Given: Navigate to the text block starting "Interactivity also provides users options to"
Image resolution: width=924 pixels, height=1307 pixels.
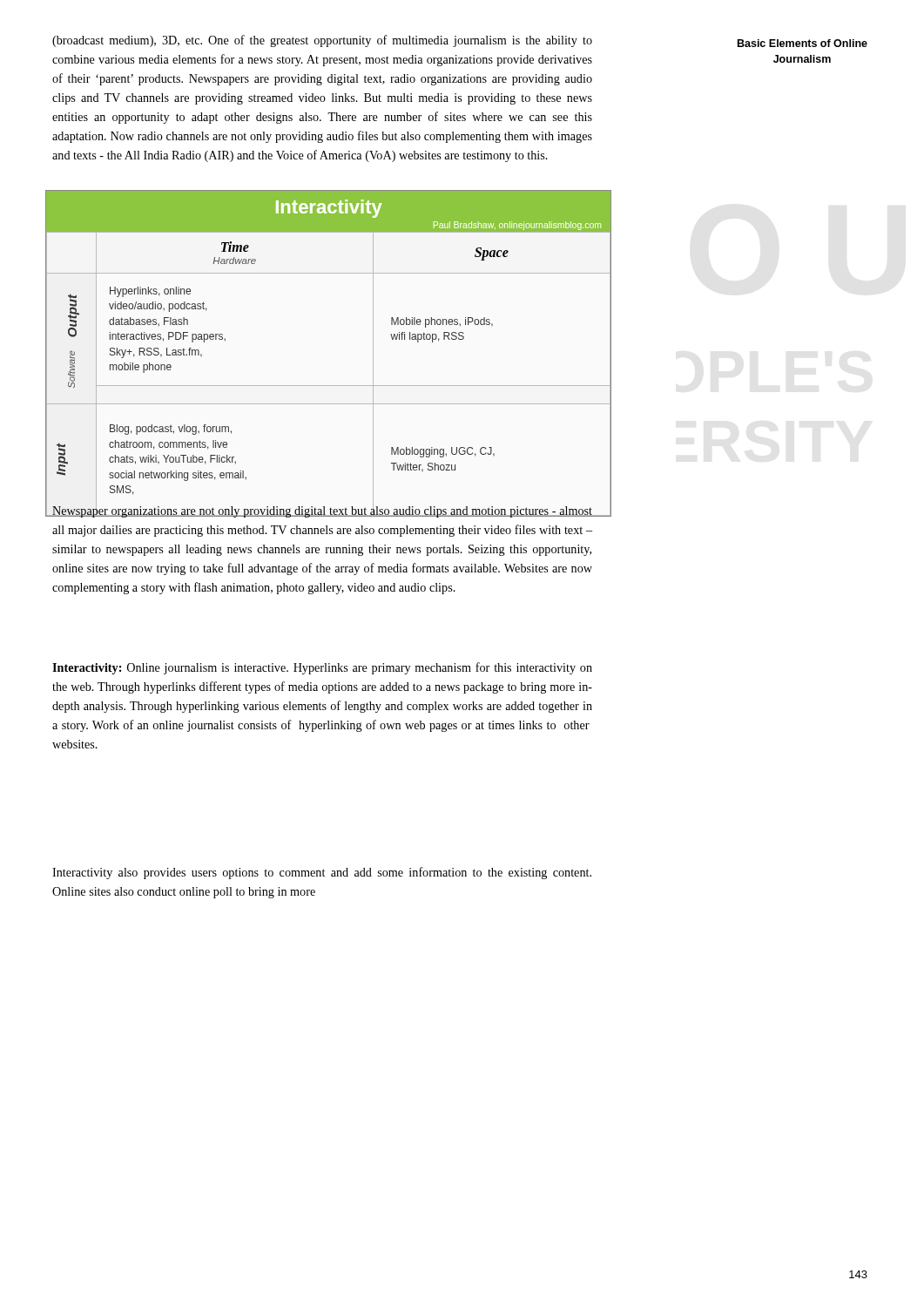Looking at the screenshot, I should click(322, 882).
